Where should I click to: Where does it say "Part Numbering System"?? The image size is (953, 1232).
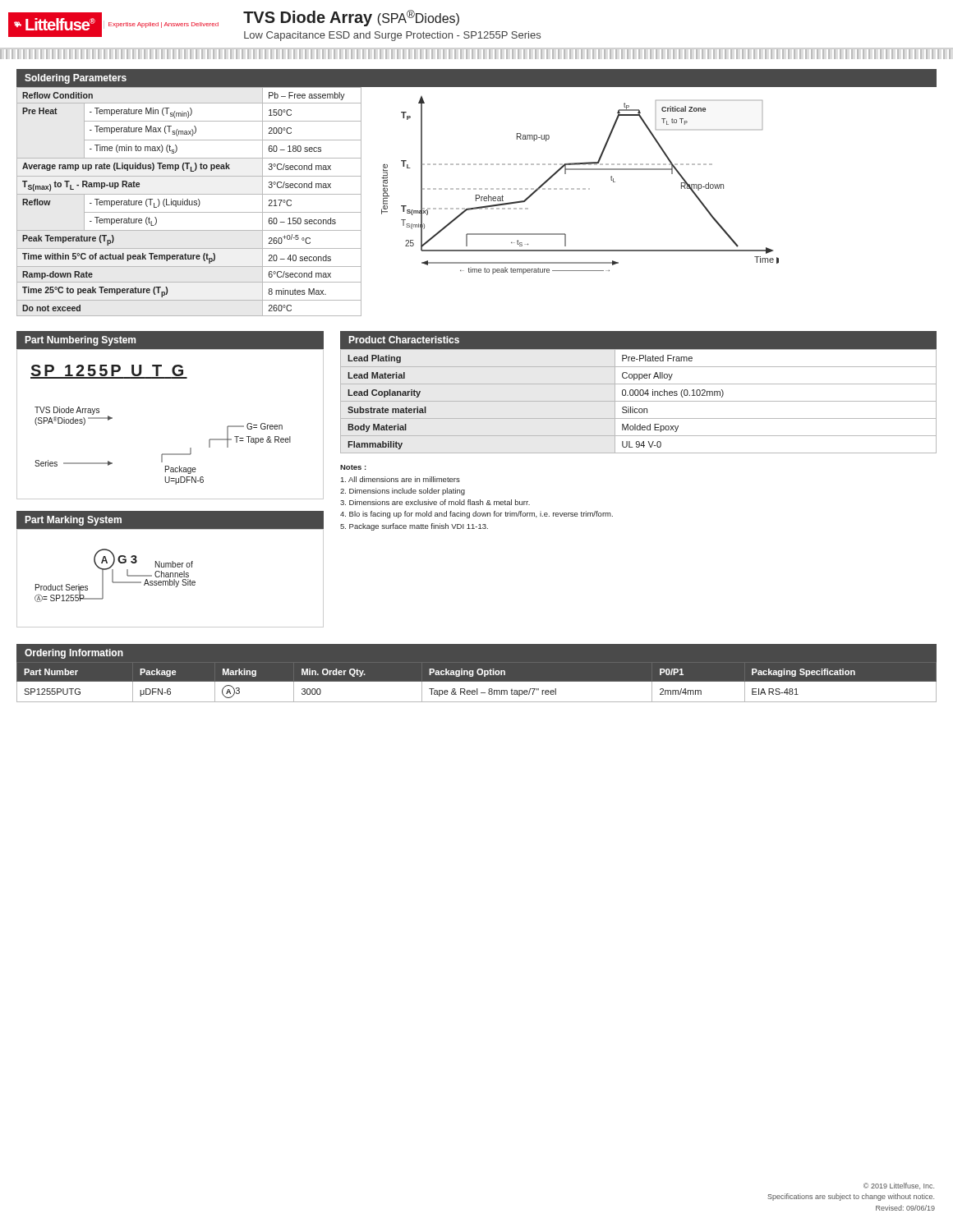[x=81, y=340]
